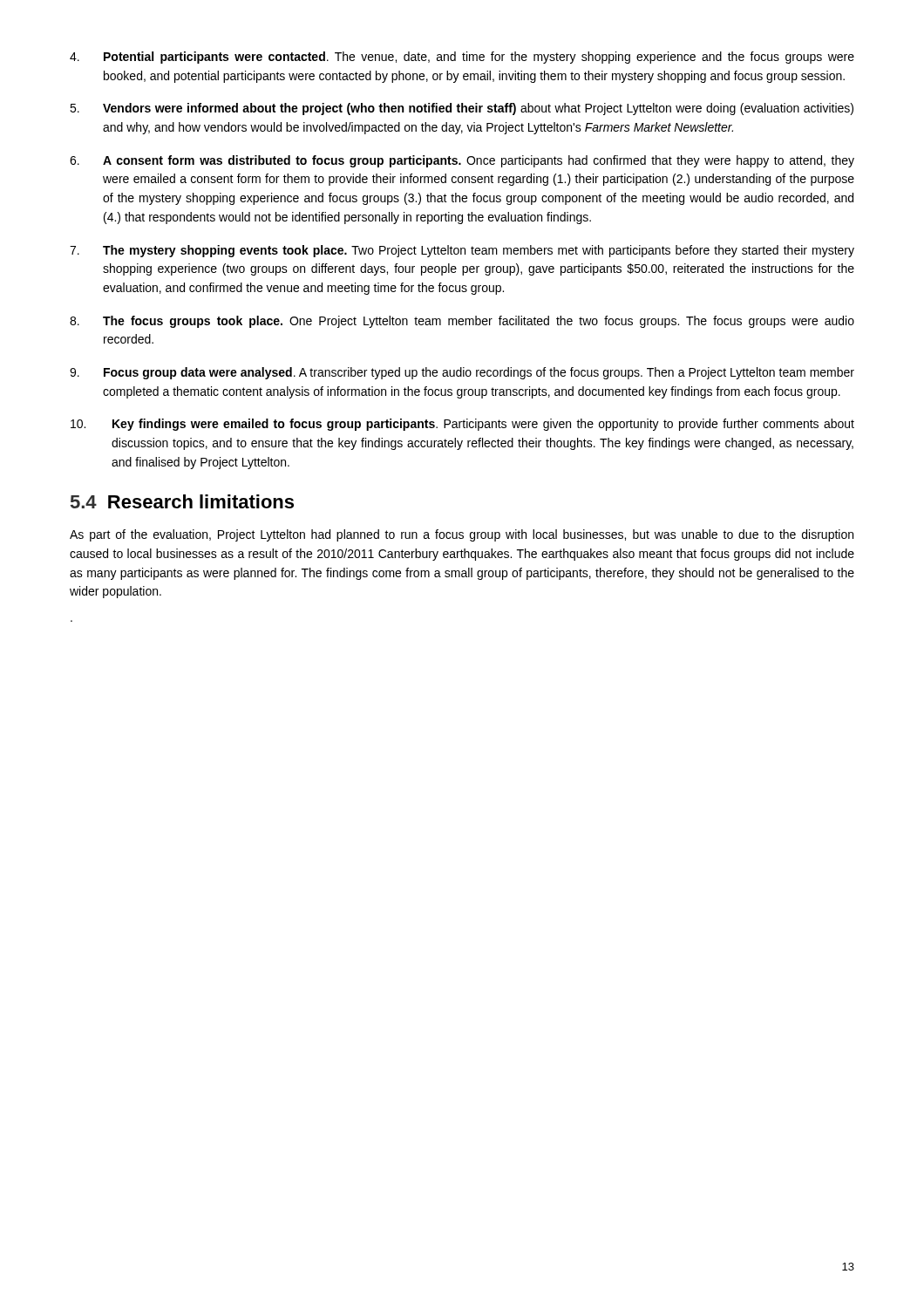Click on the list item that reads "6. A consent form was distributed to focus"
This screenshot has width=924, height=1308.
[462, 189]
